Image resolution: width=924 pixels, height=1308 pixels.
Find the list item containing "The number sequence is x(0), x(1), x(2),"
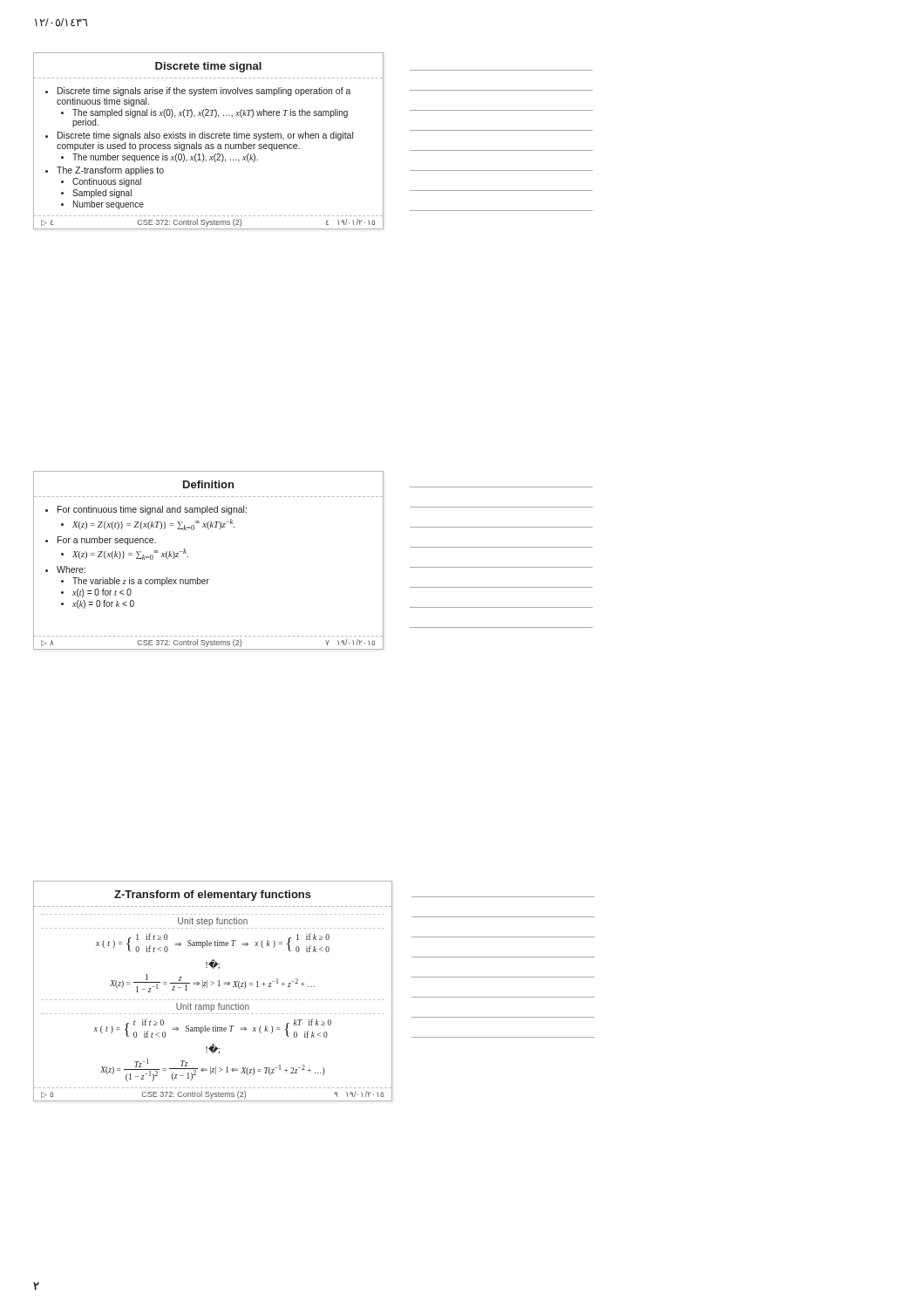click(165, 157)
